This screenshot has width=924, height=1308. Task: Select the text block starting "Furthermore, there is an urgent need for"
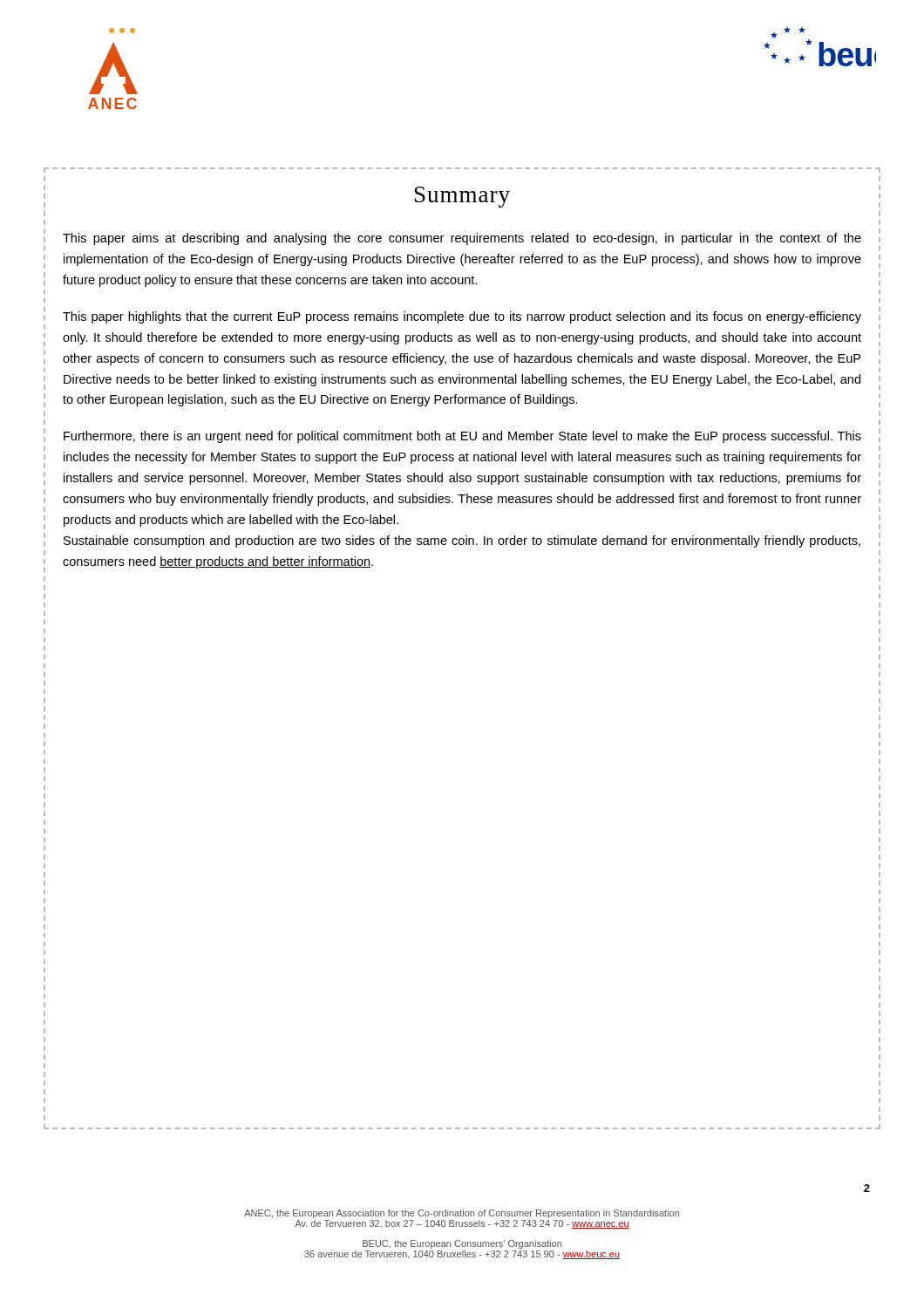click(x=462, y=499)
